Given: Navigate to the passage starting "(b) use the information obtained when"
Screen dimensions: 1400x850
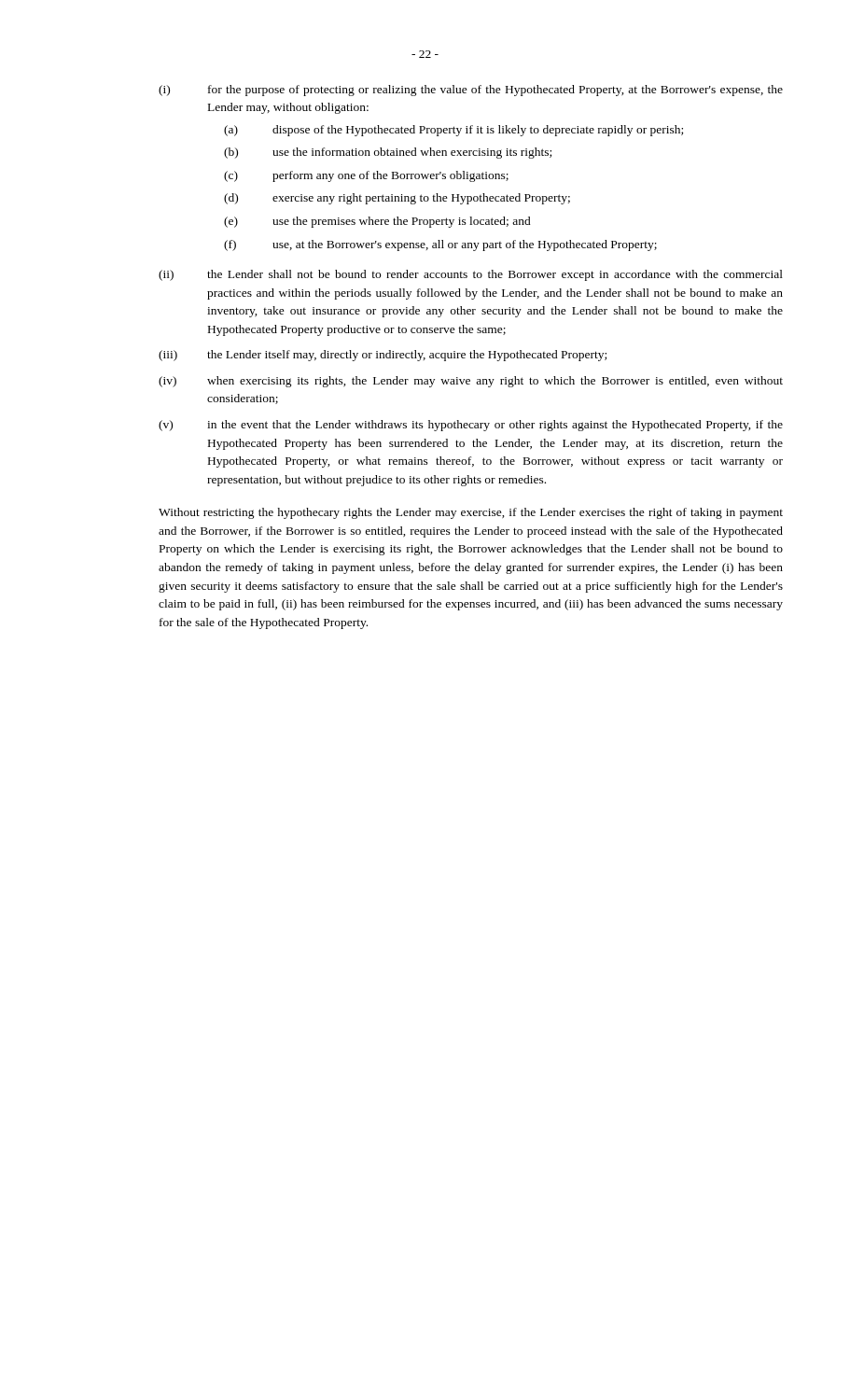Looking at the screenshot, I should click(503, 152).
